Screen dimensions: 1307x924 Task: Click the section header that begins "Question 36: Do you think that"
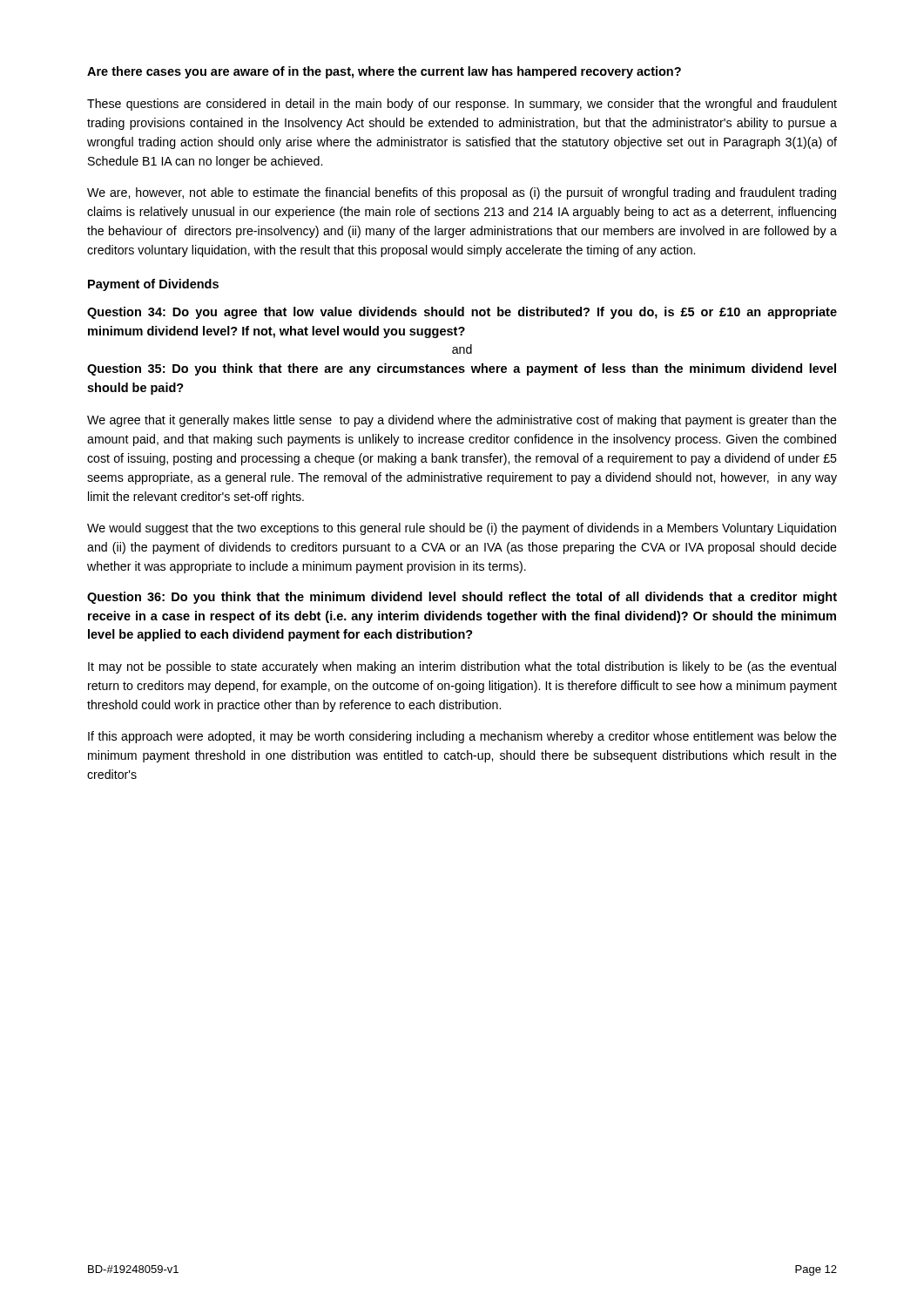click(462, 616)
